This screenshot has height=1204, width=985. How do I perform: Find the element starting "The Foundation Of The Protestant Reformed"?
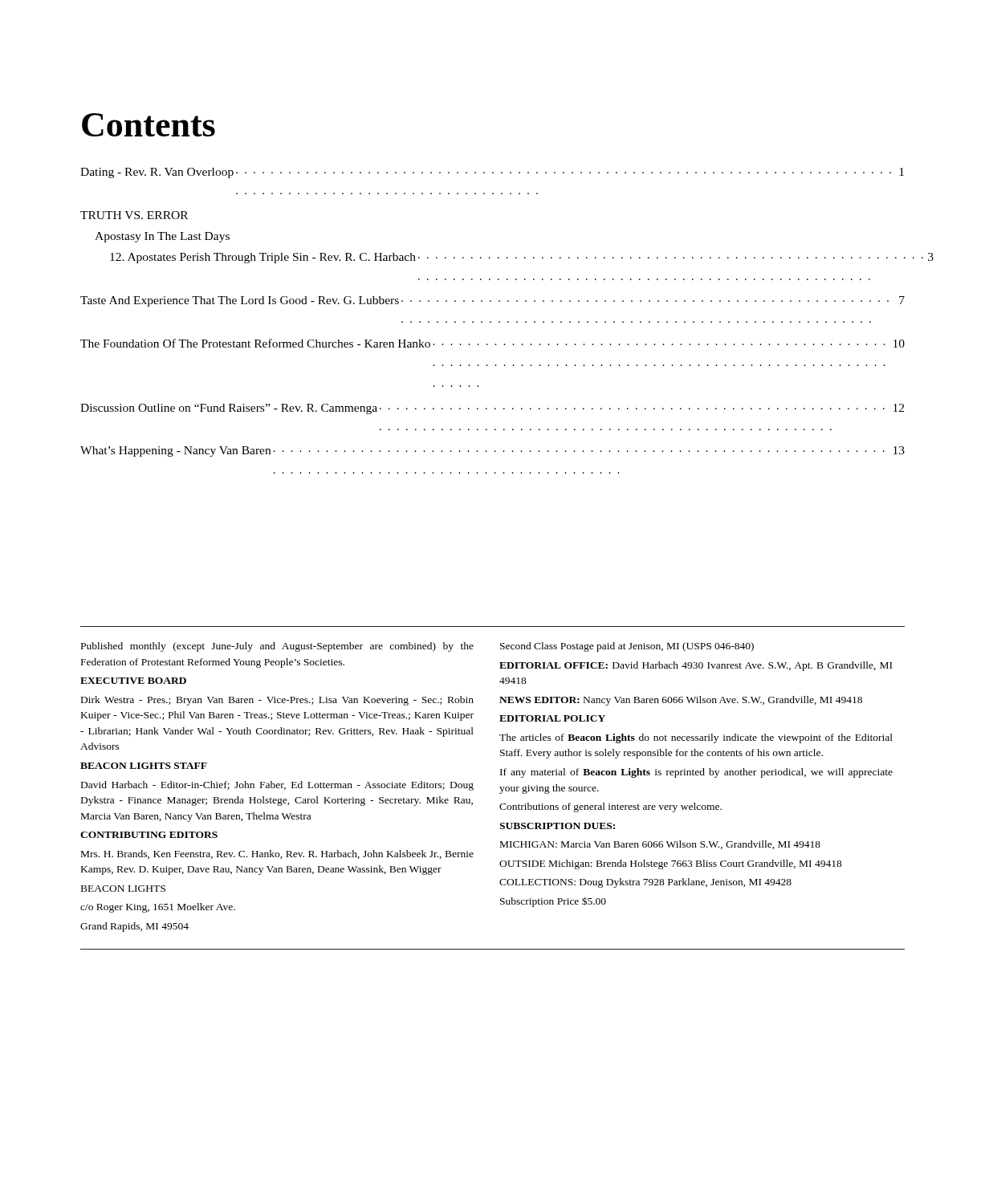pos(492,365)
